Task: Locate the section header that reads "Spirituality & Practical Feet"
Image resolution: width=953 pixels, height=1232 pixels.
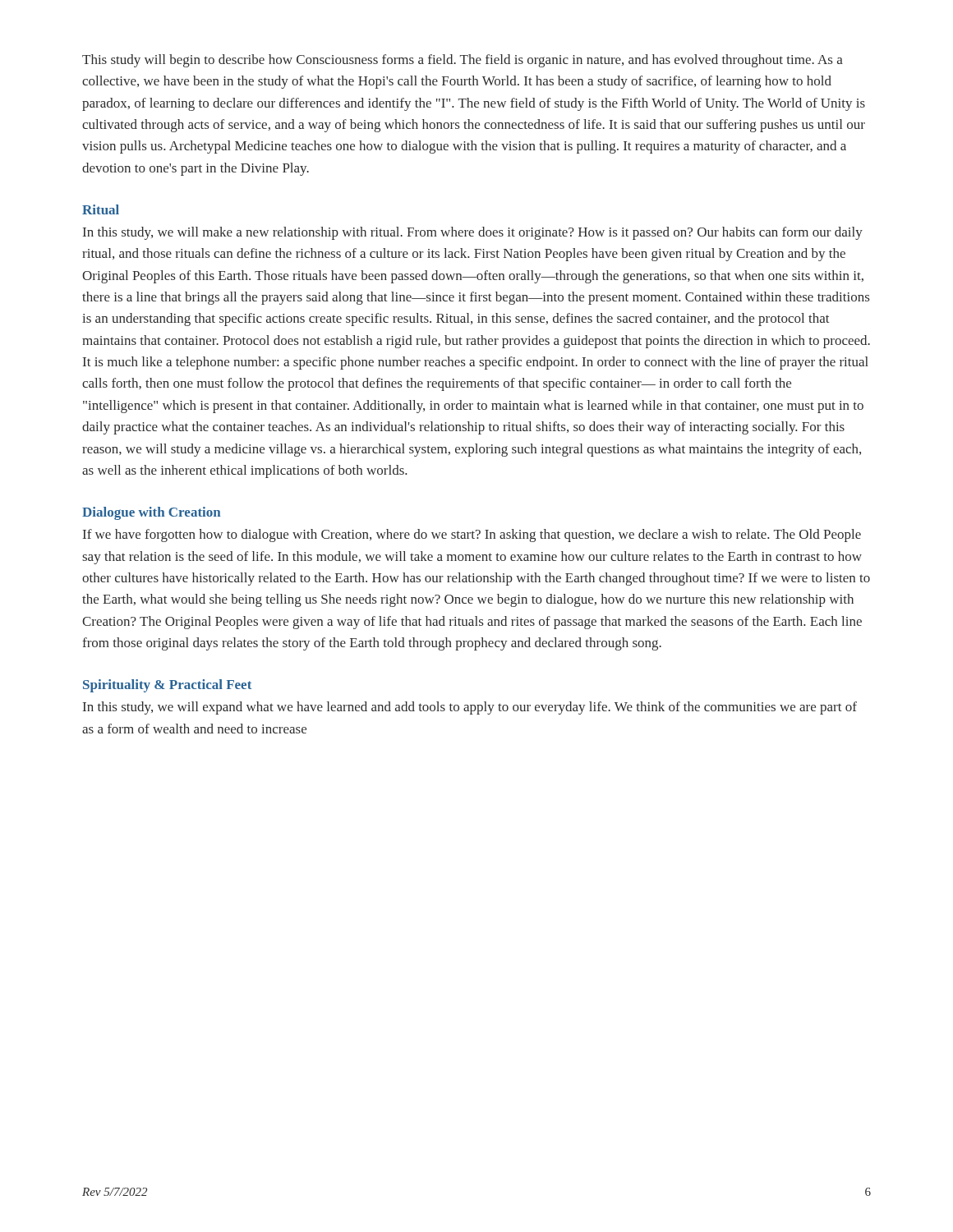Action: coord(167,685)
